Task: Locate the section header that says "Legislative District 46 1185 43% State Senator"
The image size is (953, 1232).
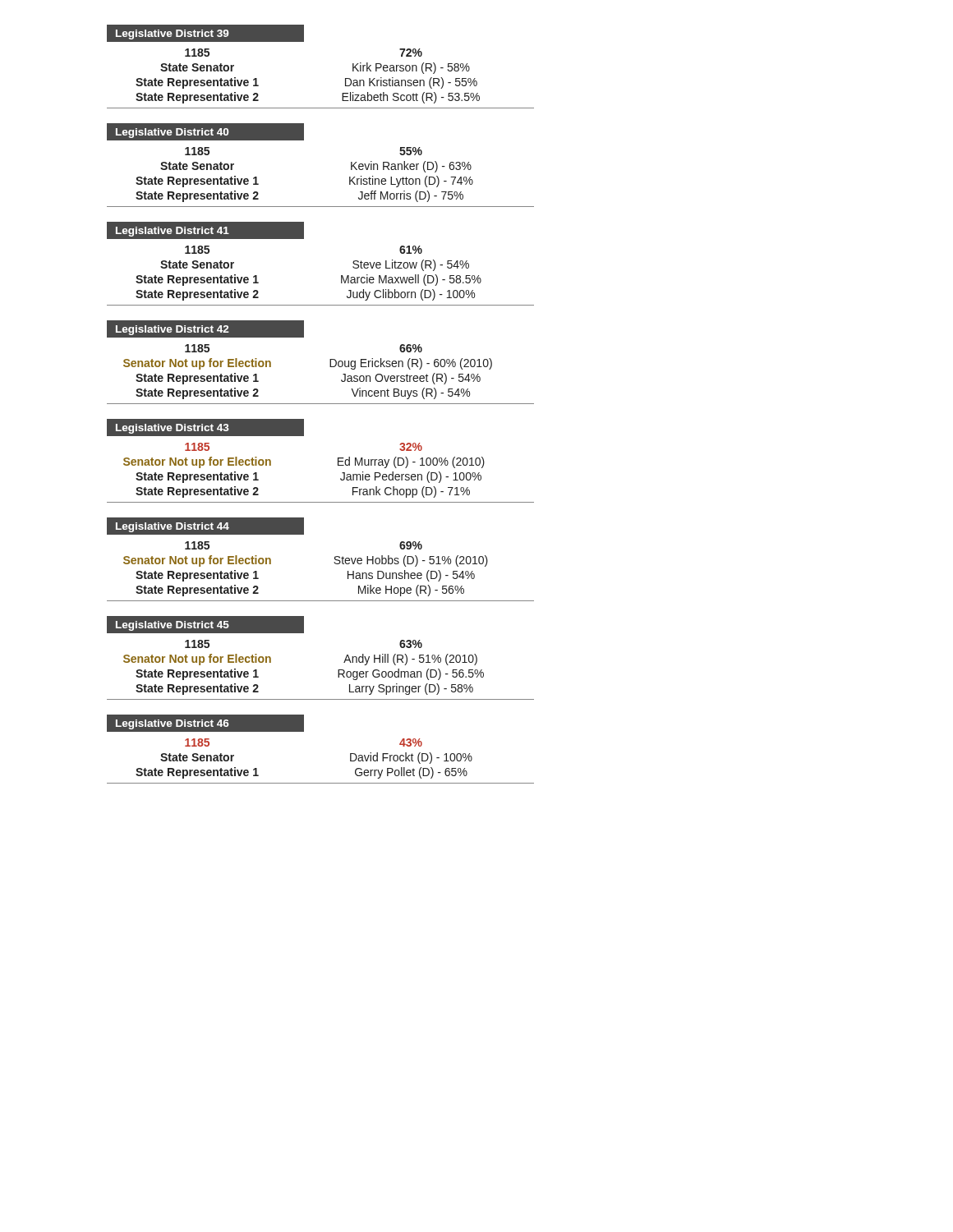Action: [x=205, y=723]
